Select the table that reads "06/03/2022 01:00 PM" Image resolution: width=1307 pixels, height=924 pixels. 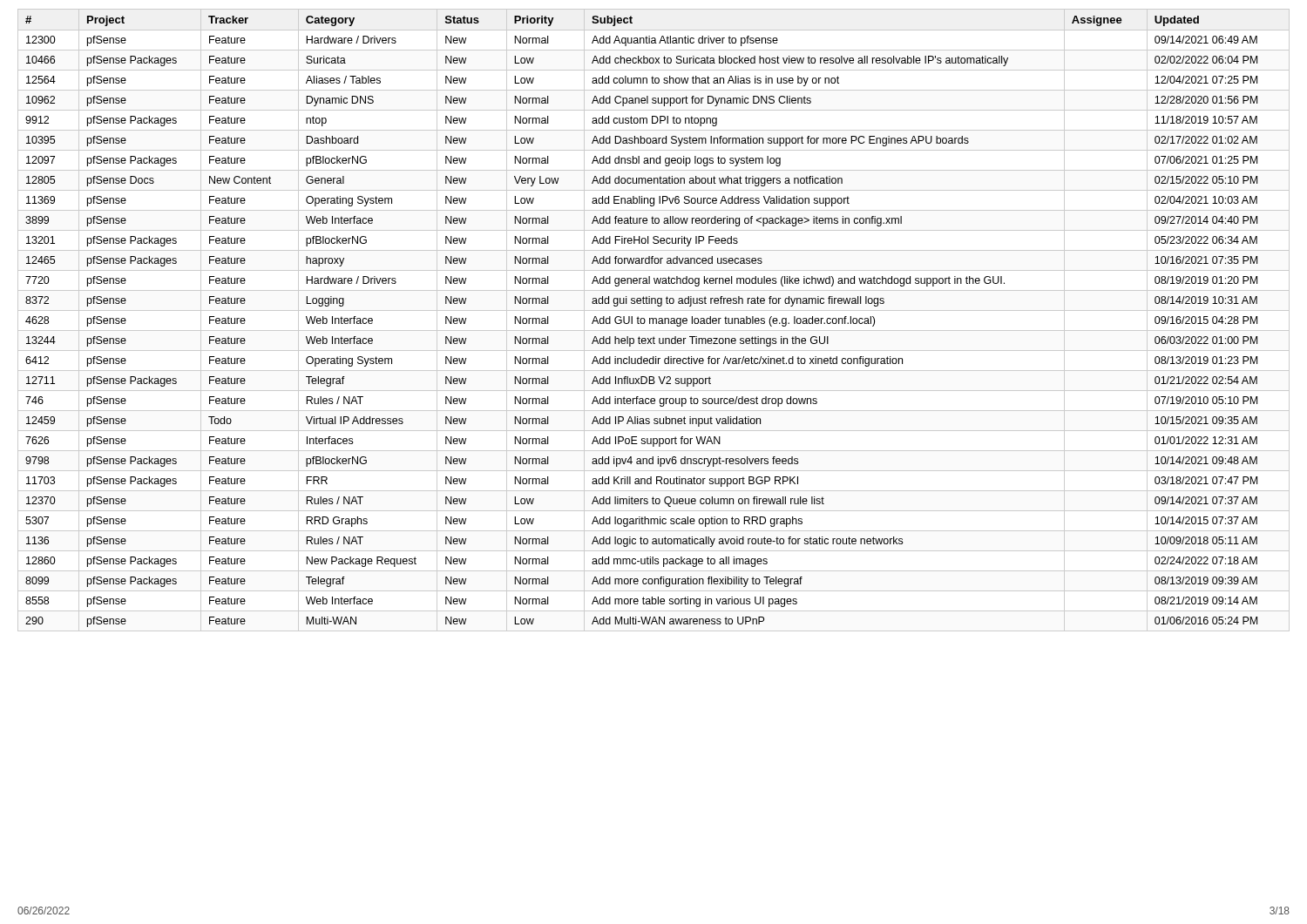tap(654, 316)
